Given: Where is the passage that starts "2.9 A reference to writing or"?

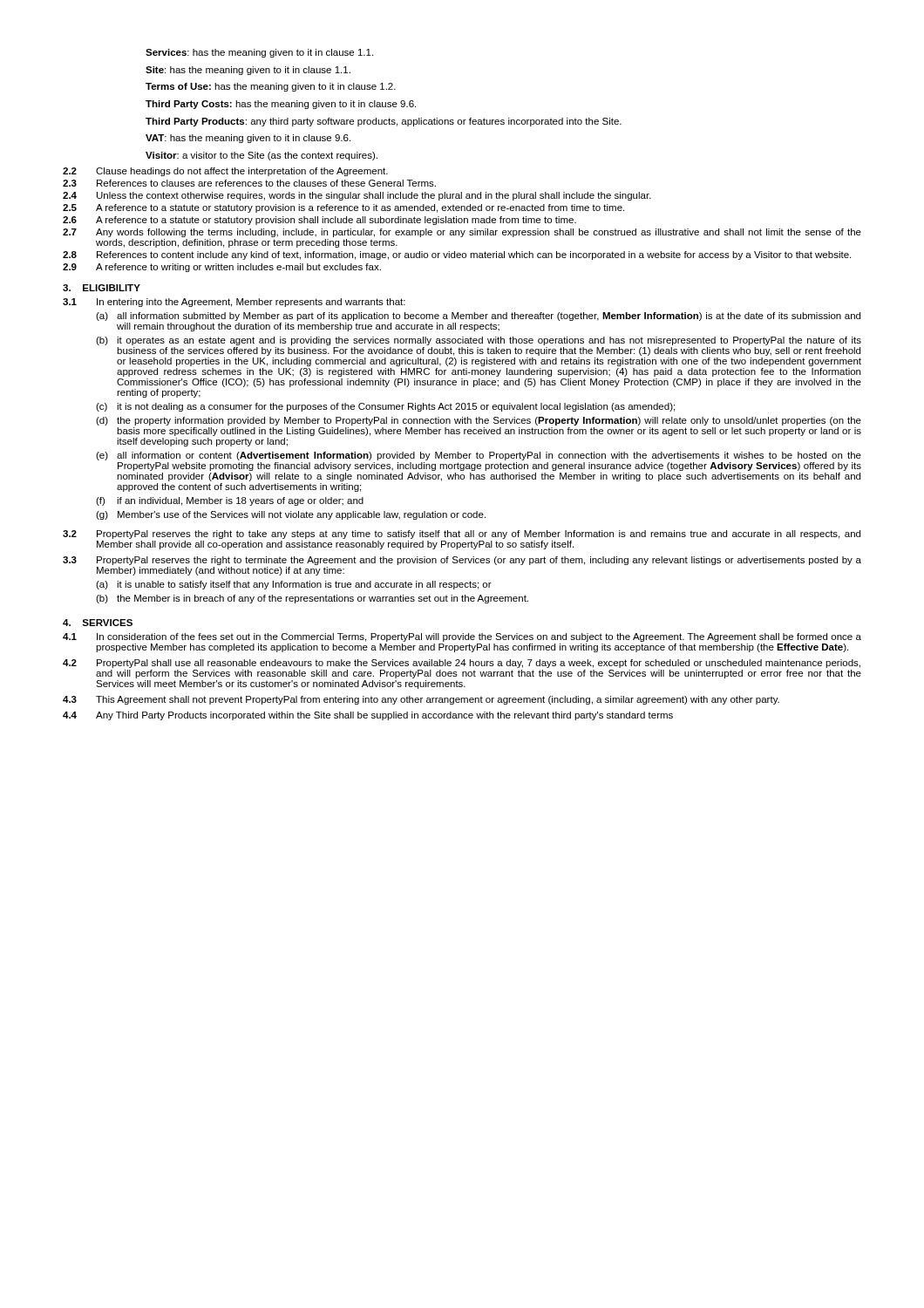Looking at the screenshot, I should point(462,267).
